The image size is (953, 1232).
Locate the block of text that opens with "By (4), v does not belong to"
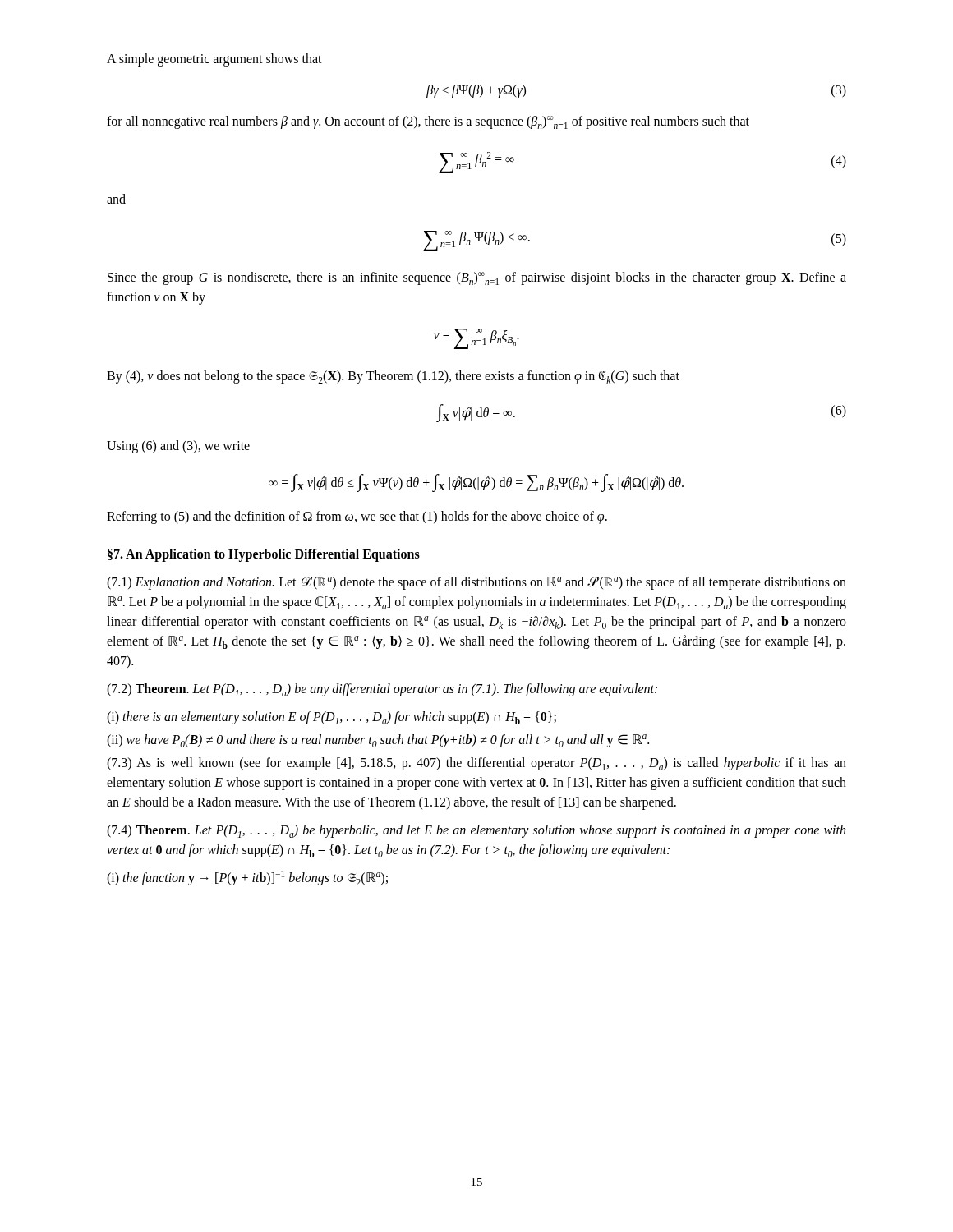tap(476, 376)
